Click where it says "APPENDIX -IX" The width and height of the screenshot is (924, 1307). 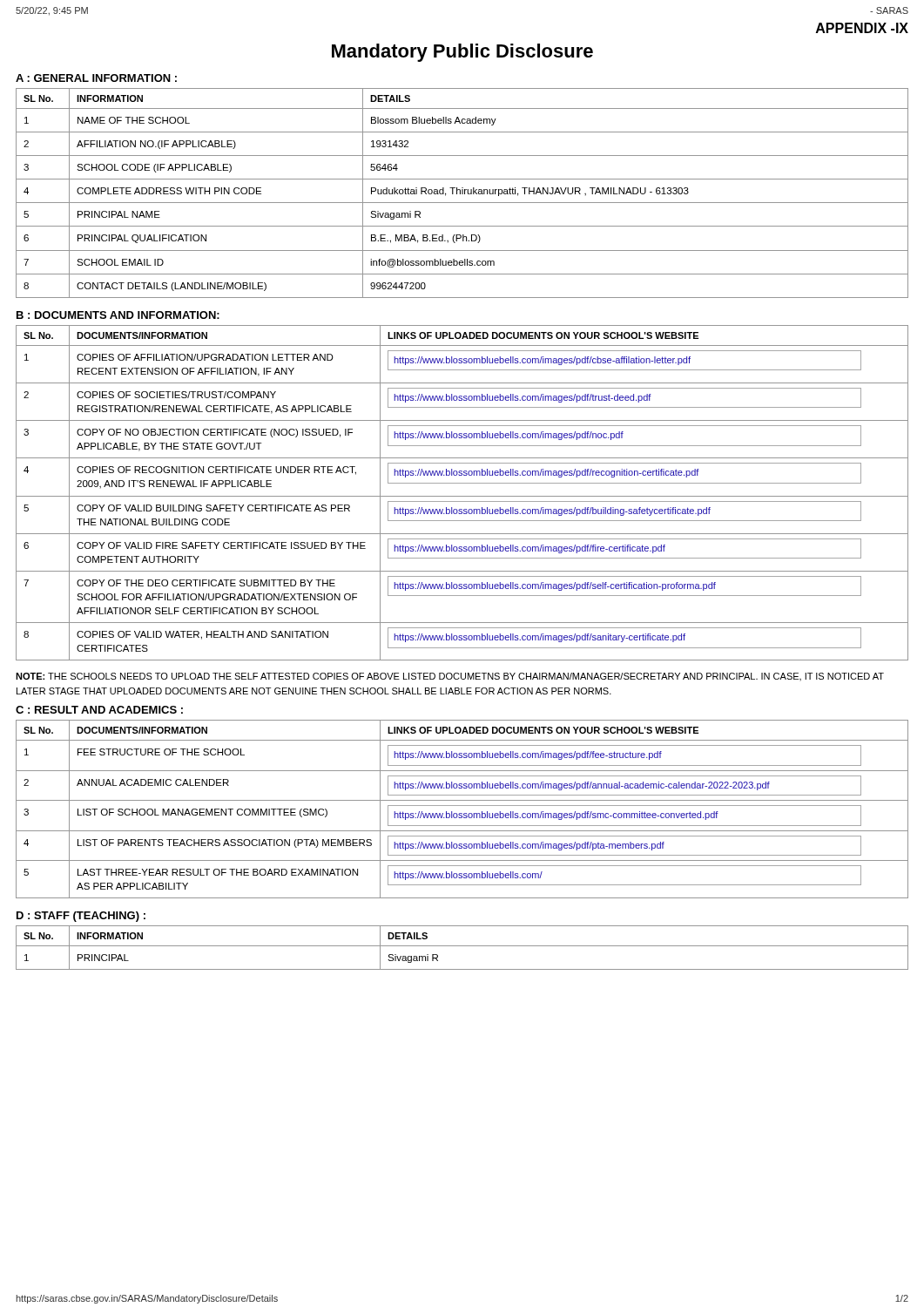tap(862, 28)
